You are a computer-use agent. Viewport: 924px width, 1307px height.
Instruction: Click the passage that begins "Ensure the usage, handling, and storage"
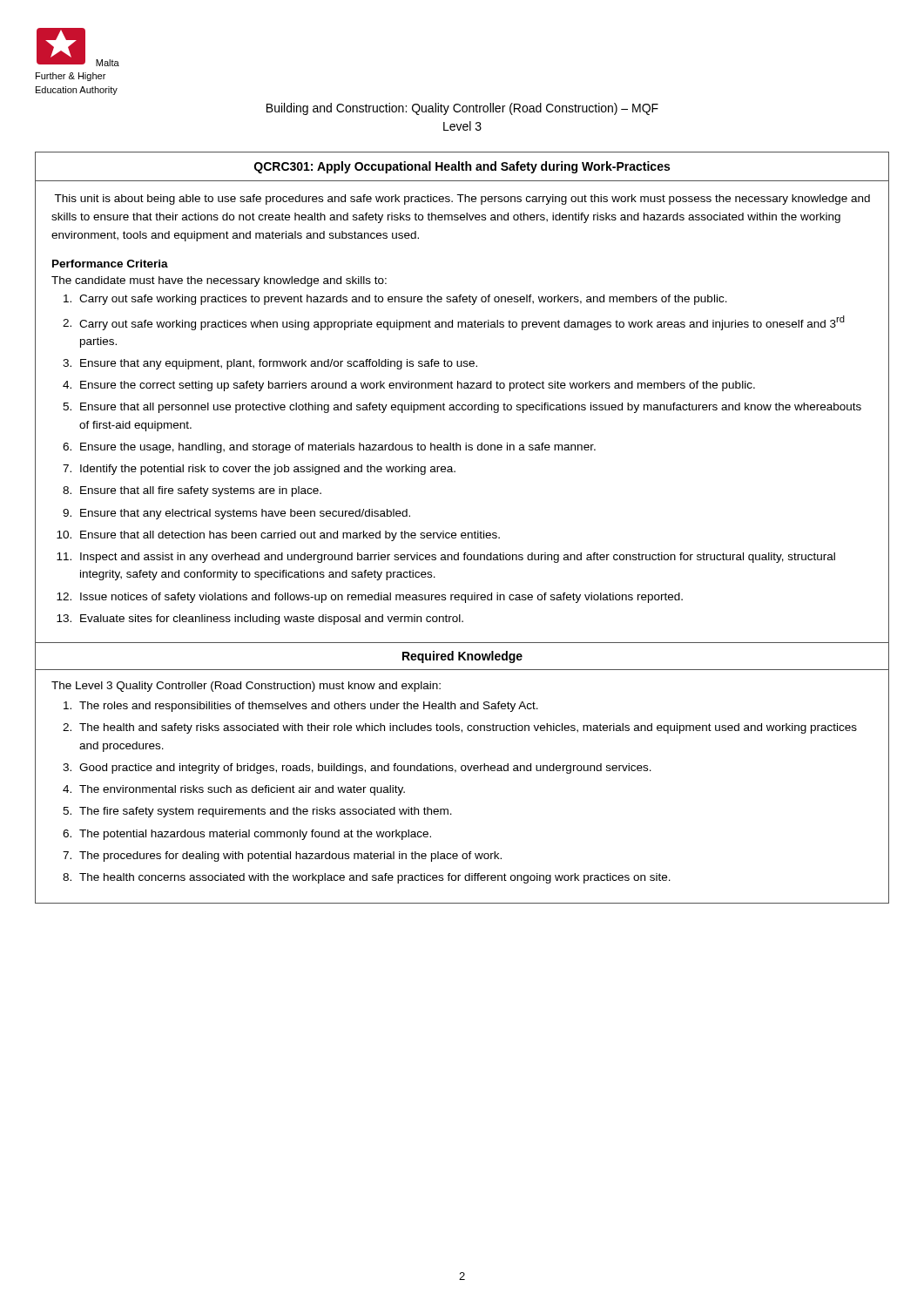tap(338, 446)
